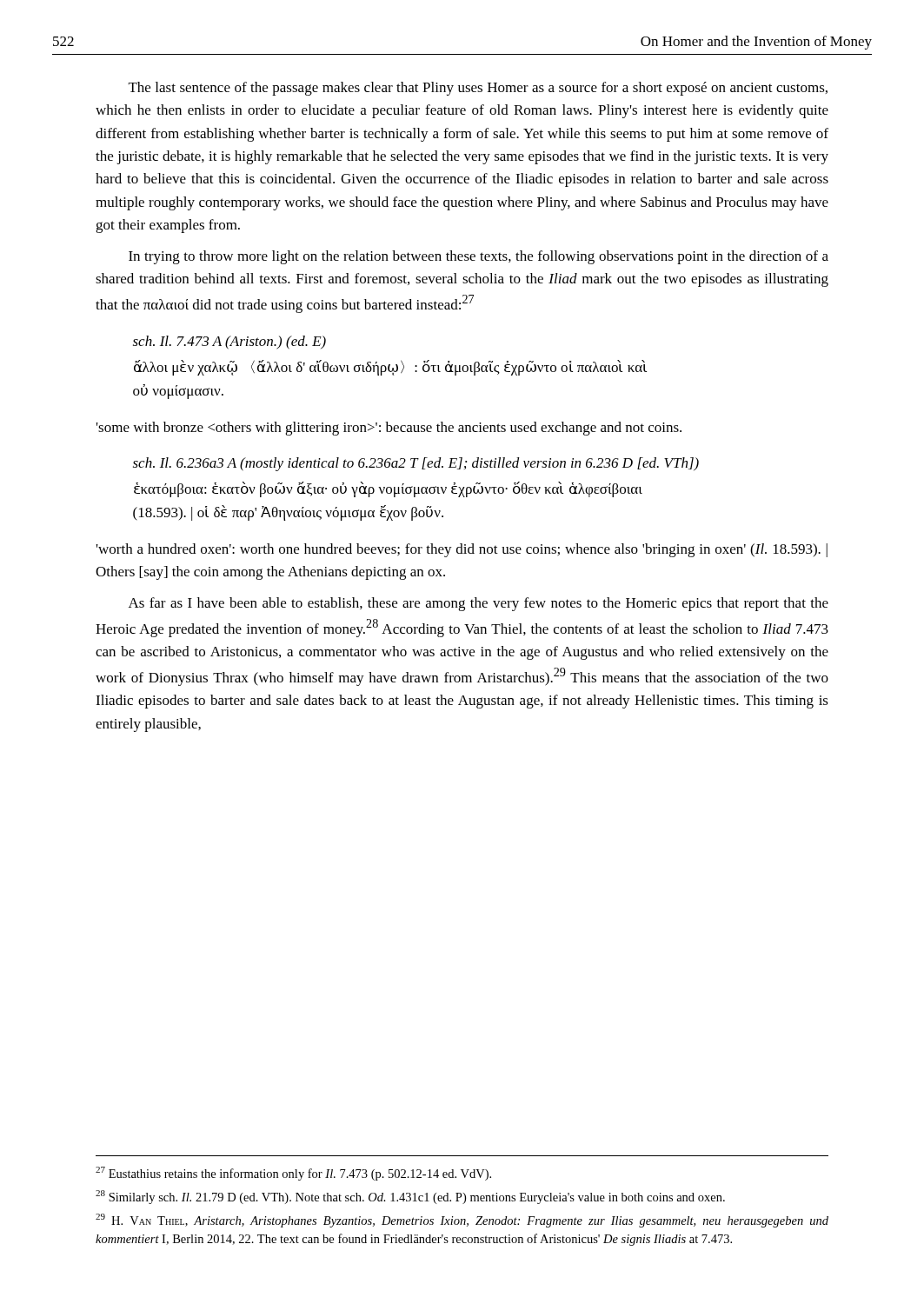Locate the region starting "As far as I have been"
The image size is (924, 1304).
(x=462, y=664)
